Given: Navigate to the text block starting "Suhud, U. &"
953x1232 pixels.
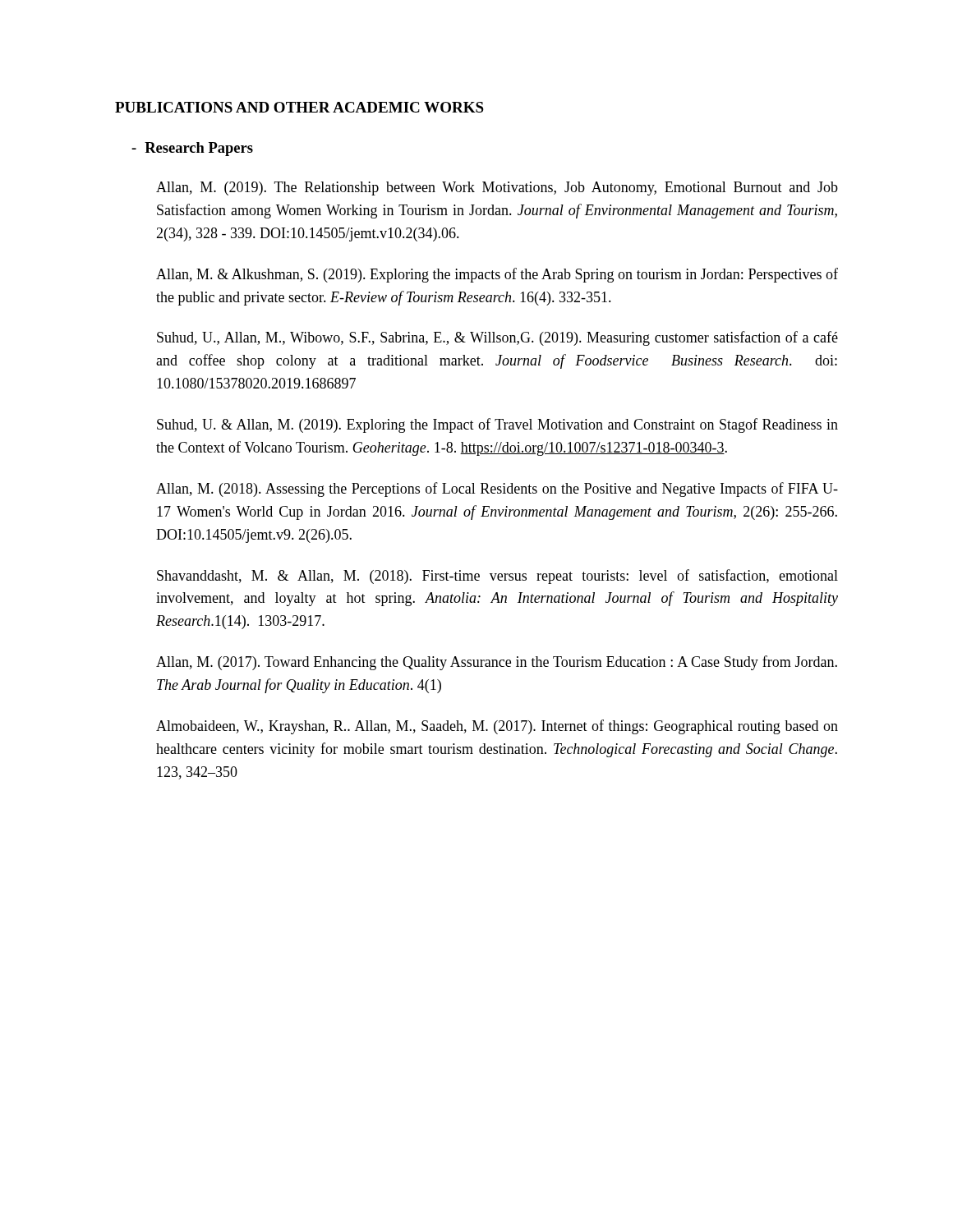Looking at the screenshot, I should pos(476,437).
